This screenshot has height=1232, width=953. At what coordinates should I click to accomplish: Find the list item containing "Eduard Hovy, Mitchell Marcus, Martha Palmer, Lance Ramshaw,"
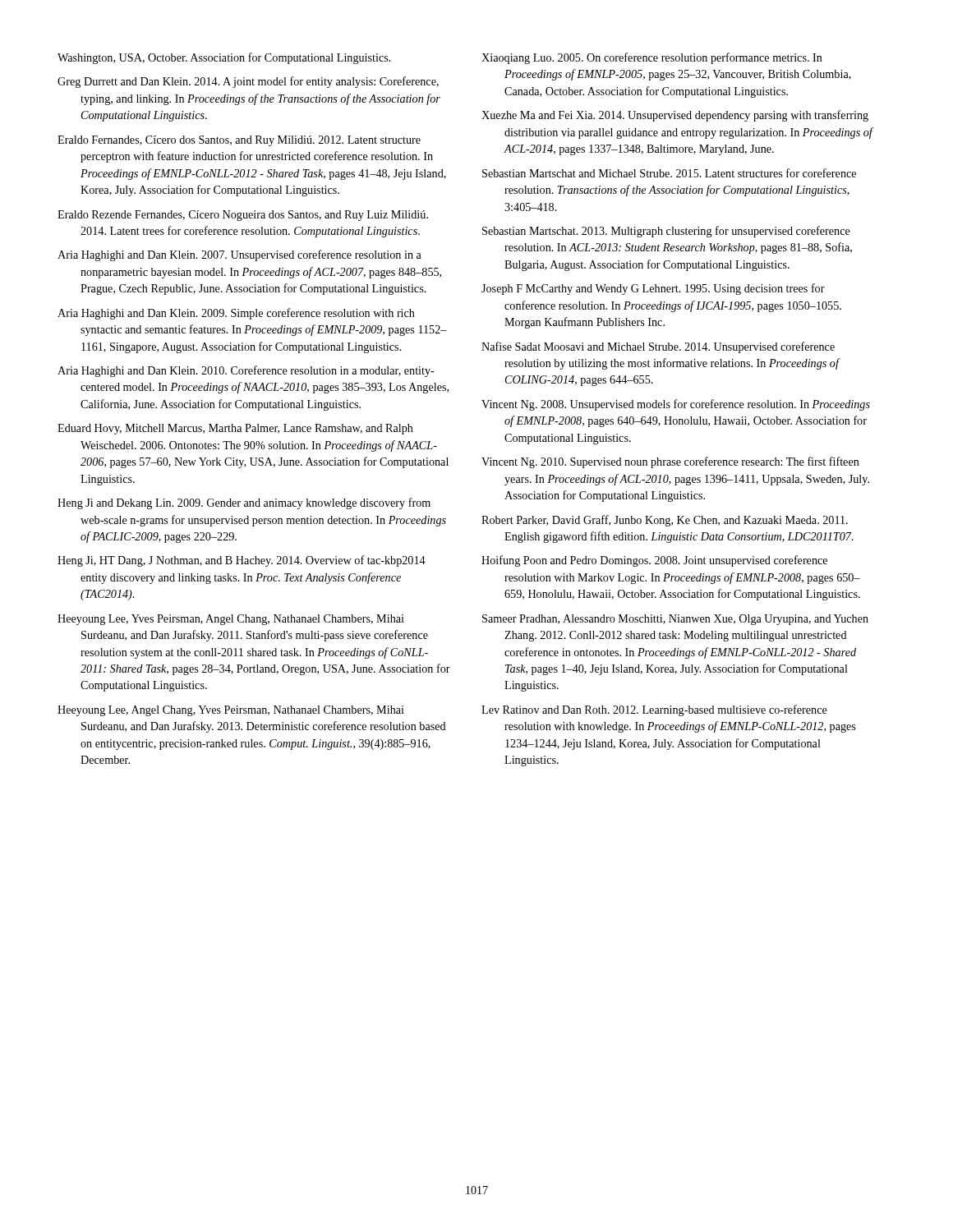(x=253, y=453)
